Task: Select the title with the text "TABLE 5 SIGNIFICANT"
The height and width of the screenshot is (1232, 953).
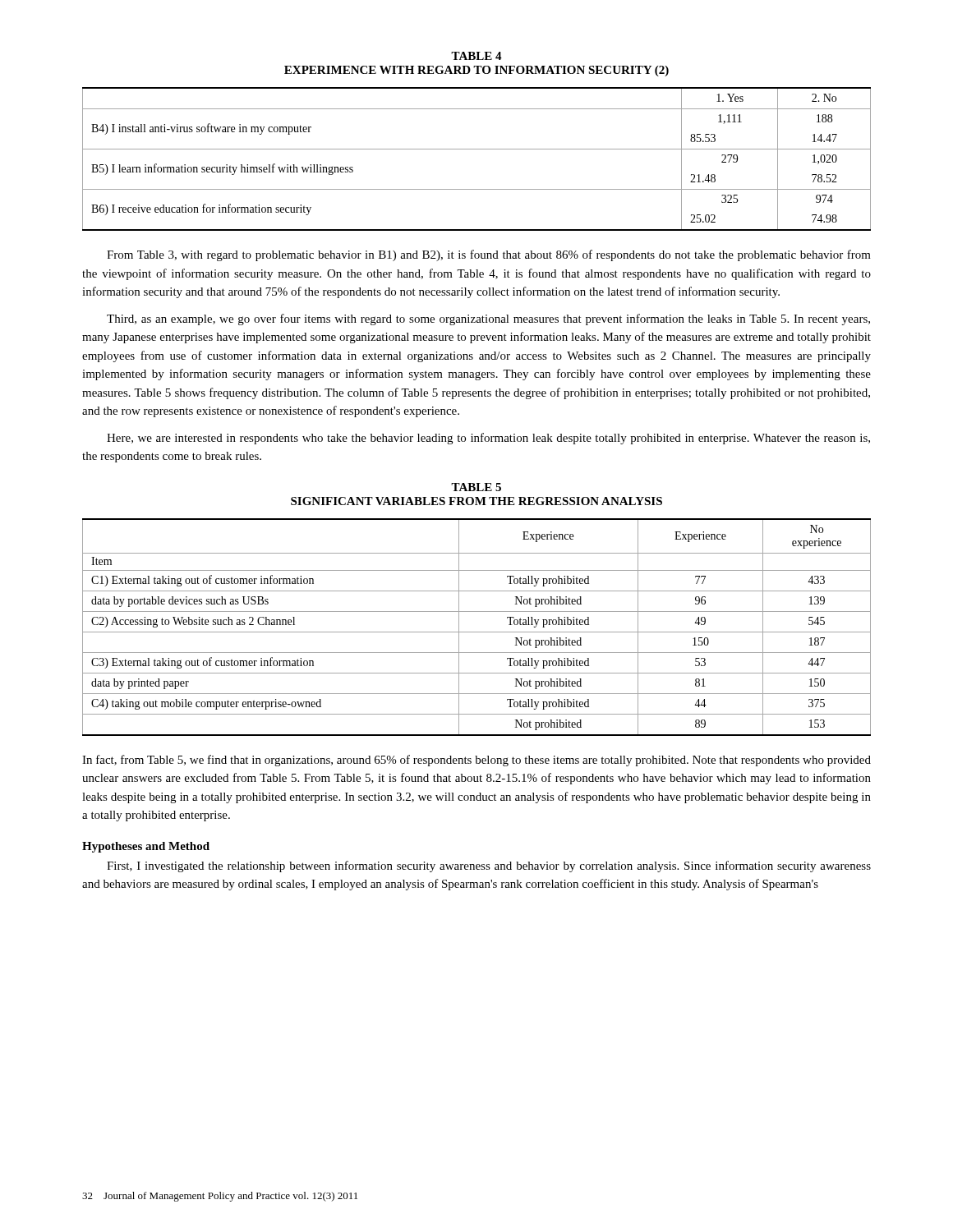Action: (x=476, y=494)
